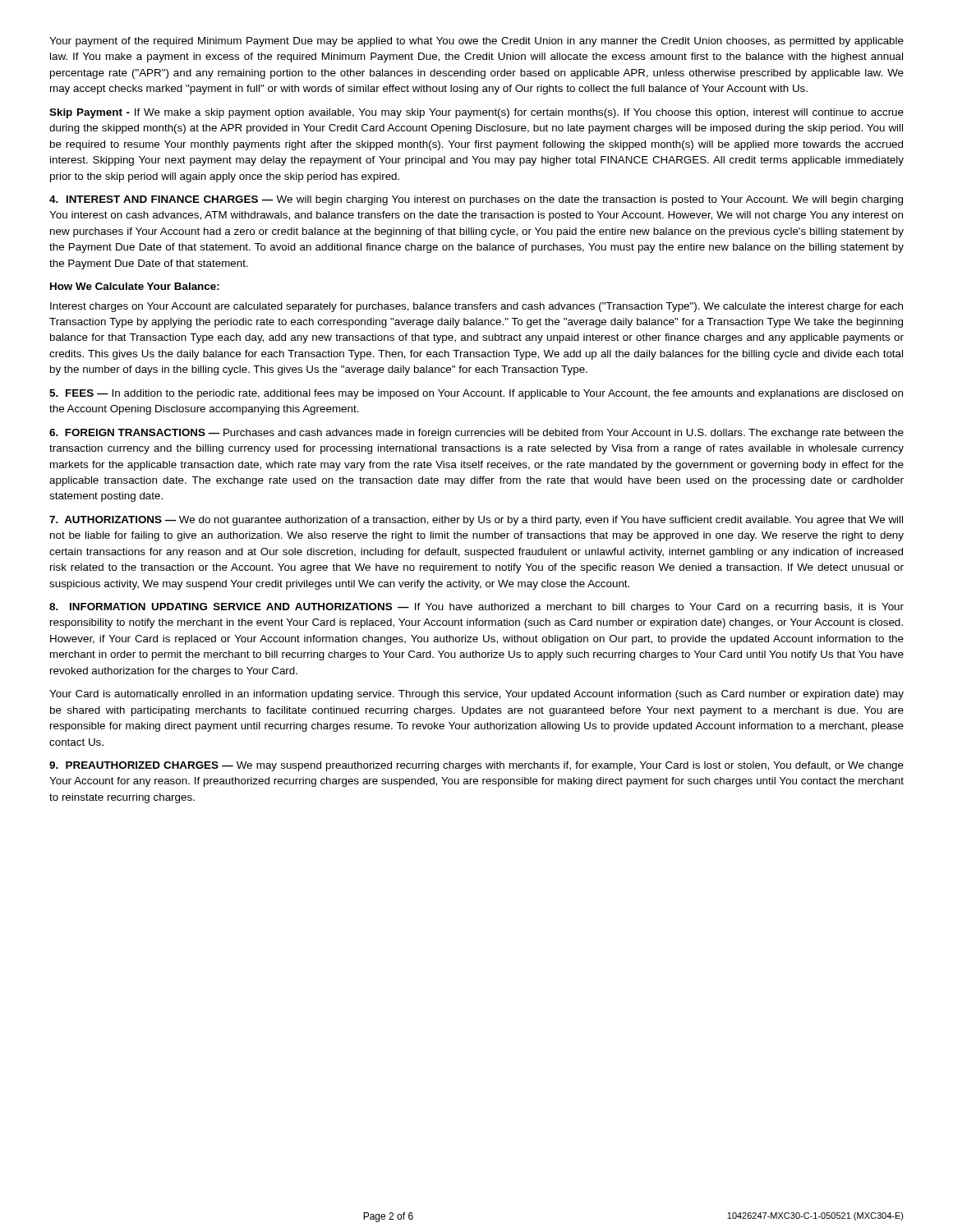953x1232 pixels.
Task: Locate the block of text that opens with "PREAUTHORIZED CHARGES — We"
Action: point(476,781)
